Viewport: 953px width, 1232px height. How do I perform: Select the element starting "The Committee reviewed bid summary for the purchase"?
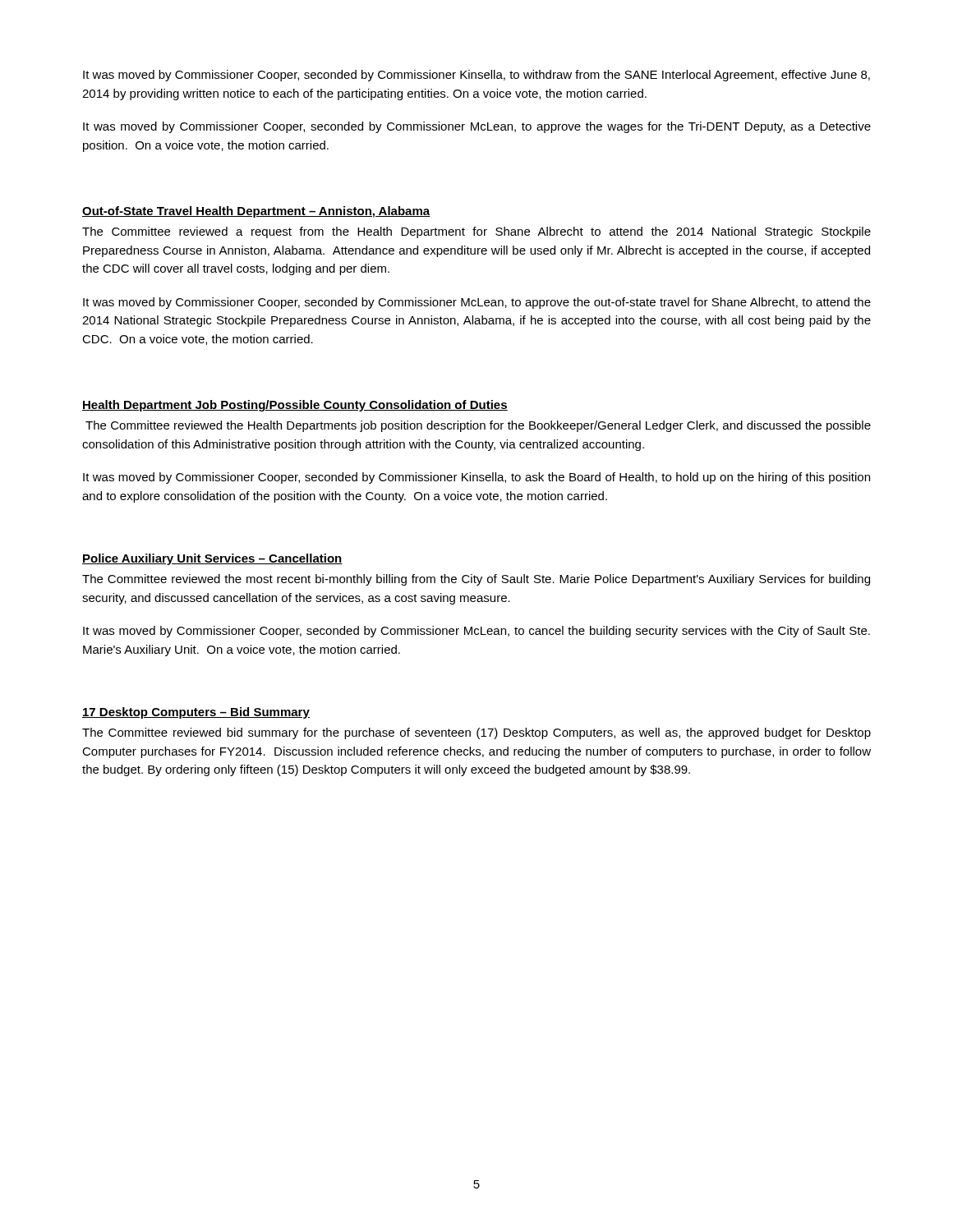point(476,751)
